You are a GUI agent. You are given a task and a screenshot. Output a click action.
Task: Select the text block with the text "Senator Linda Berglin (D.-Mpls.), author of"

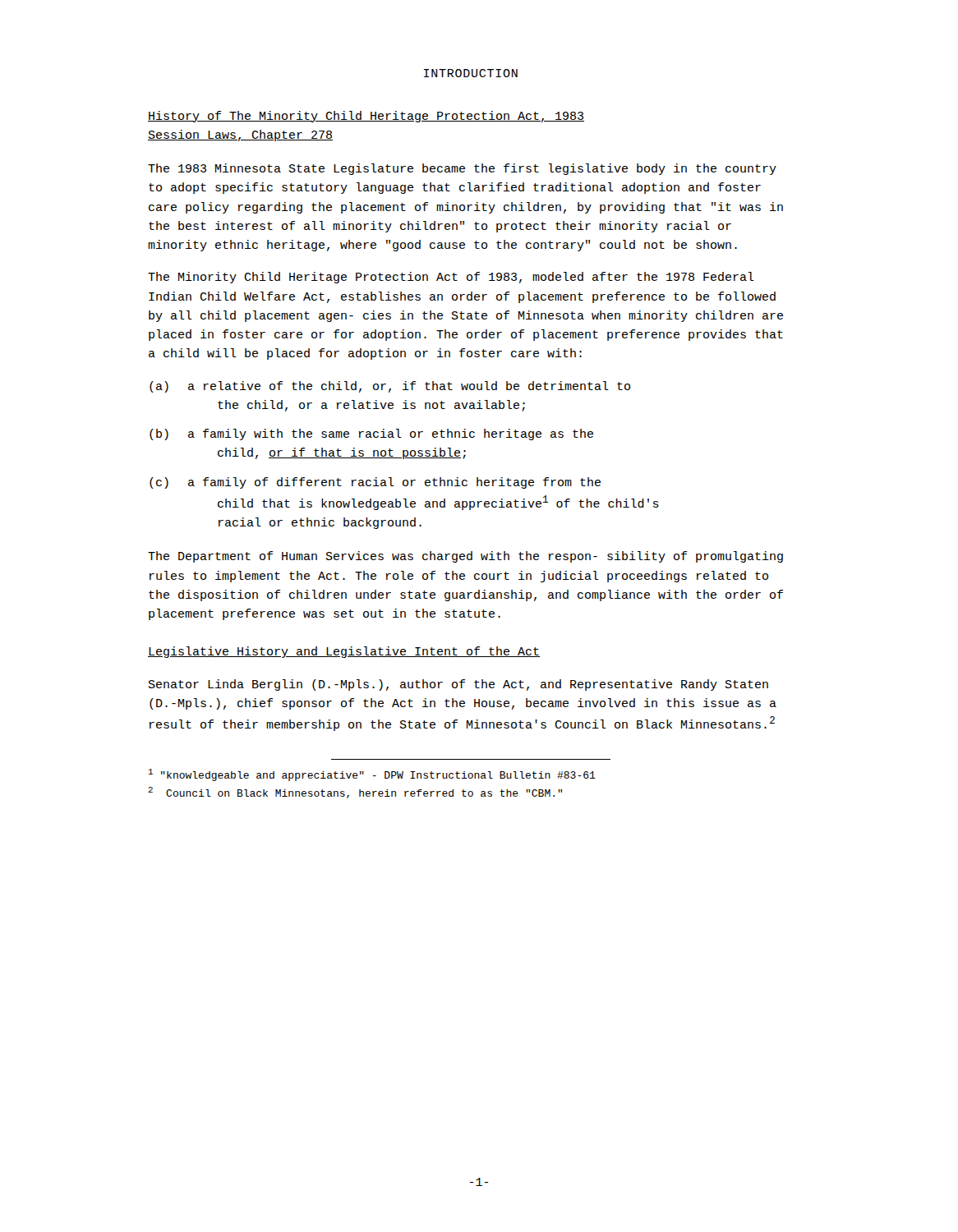(462, 706)
